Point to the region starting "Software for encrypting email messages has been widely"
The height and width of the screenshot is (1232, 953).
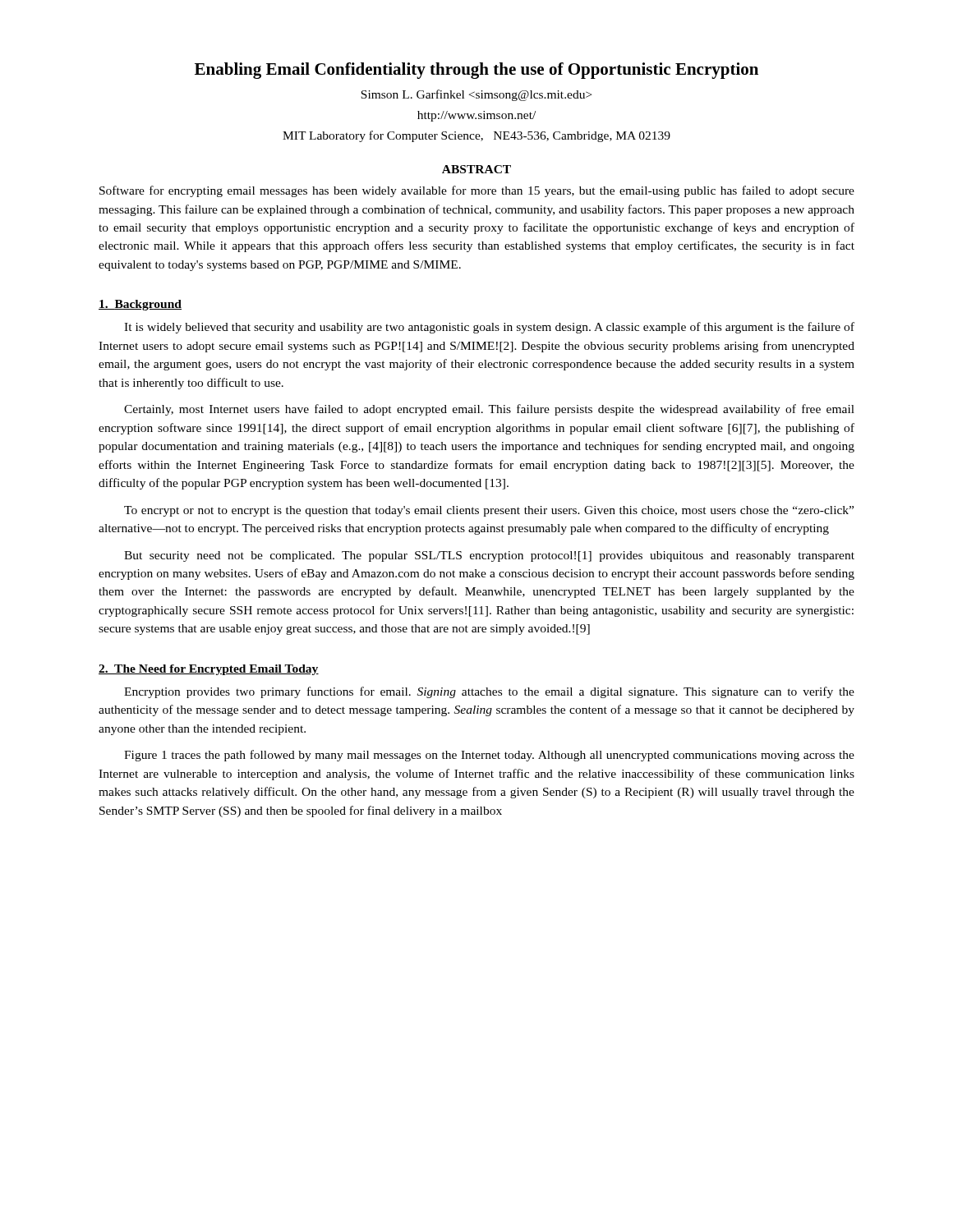point(476,227)
